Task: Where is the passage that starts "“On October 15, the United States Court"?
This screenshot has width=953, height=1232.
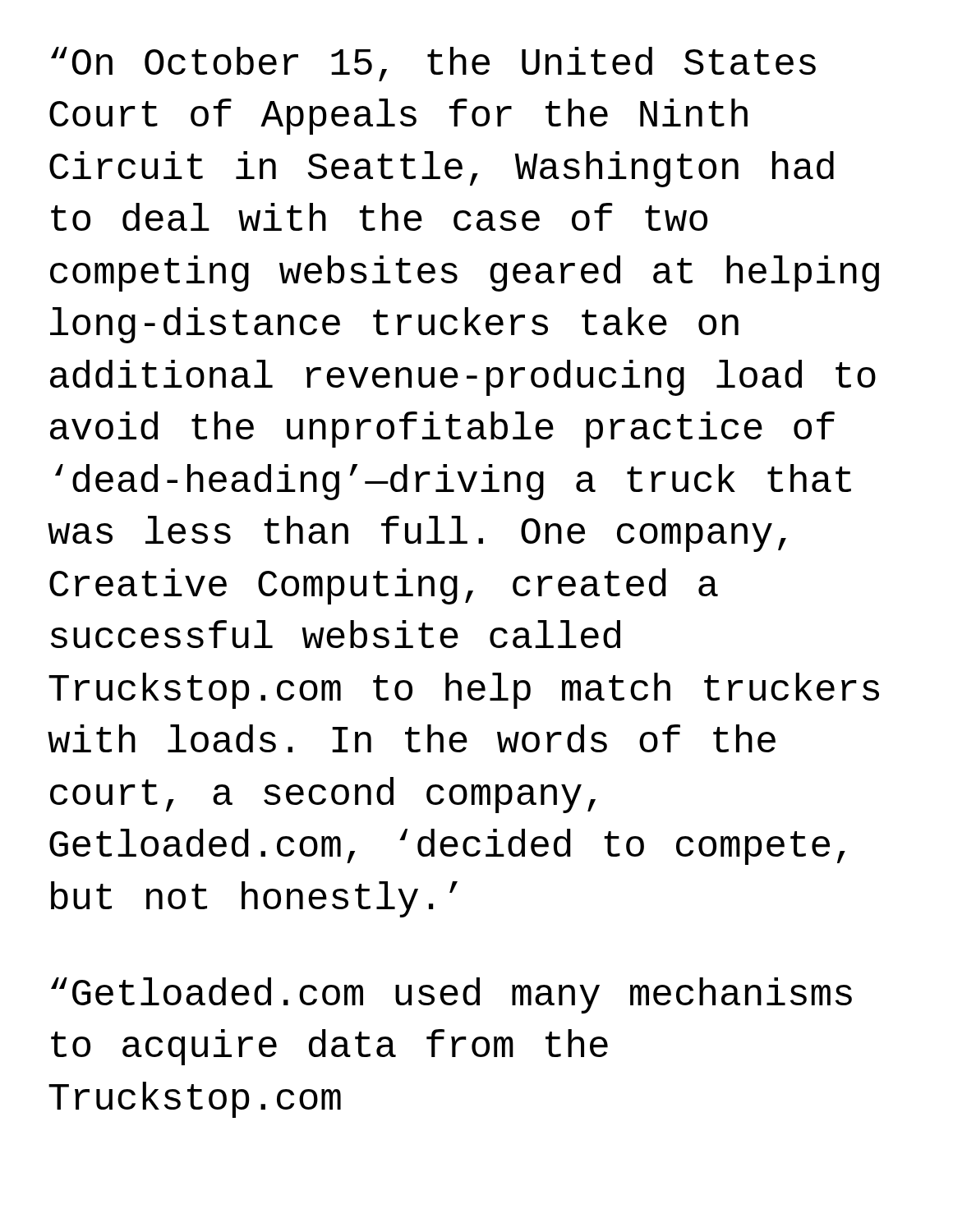Action: click(465, 482)
